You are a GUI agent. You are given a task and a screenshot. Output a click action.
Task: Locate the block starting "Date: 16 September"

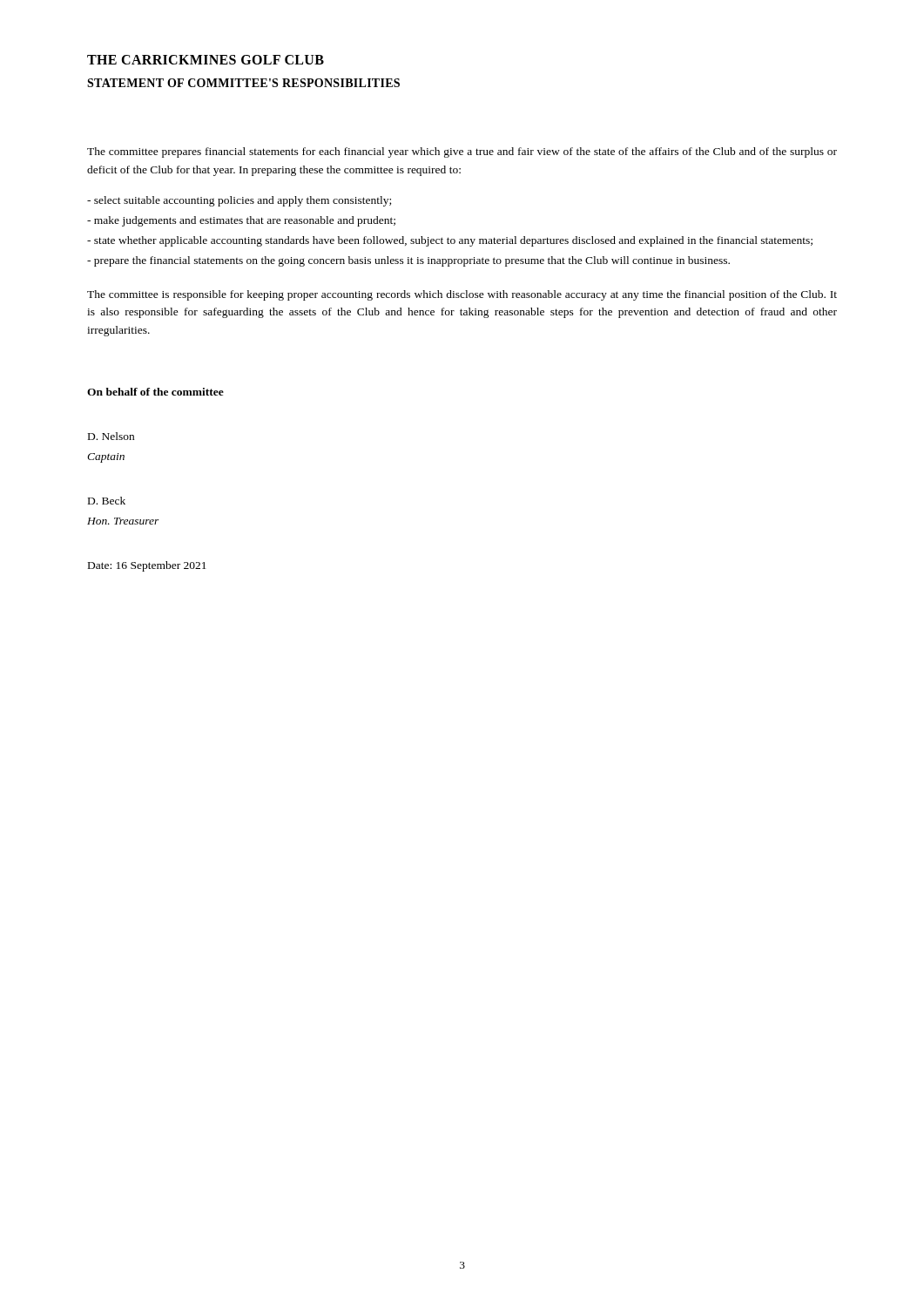pyautogui.click(x=147, y=565)
